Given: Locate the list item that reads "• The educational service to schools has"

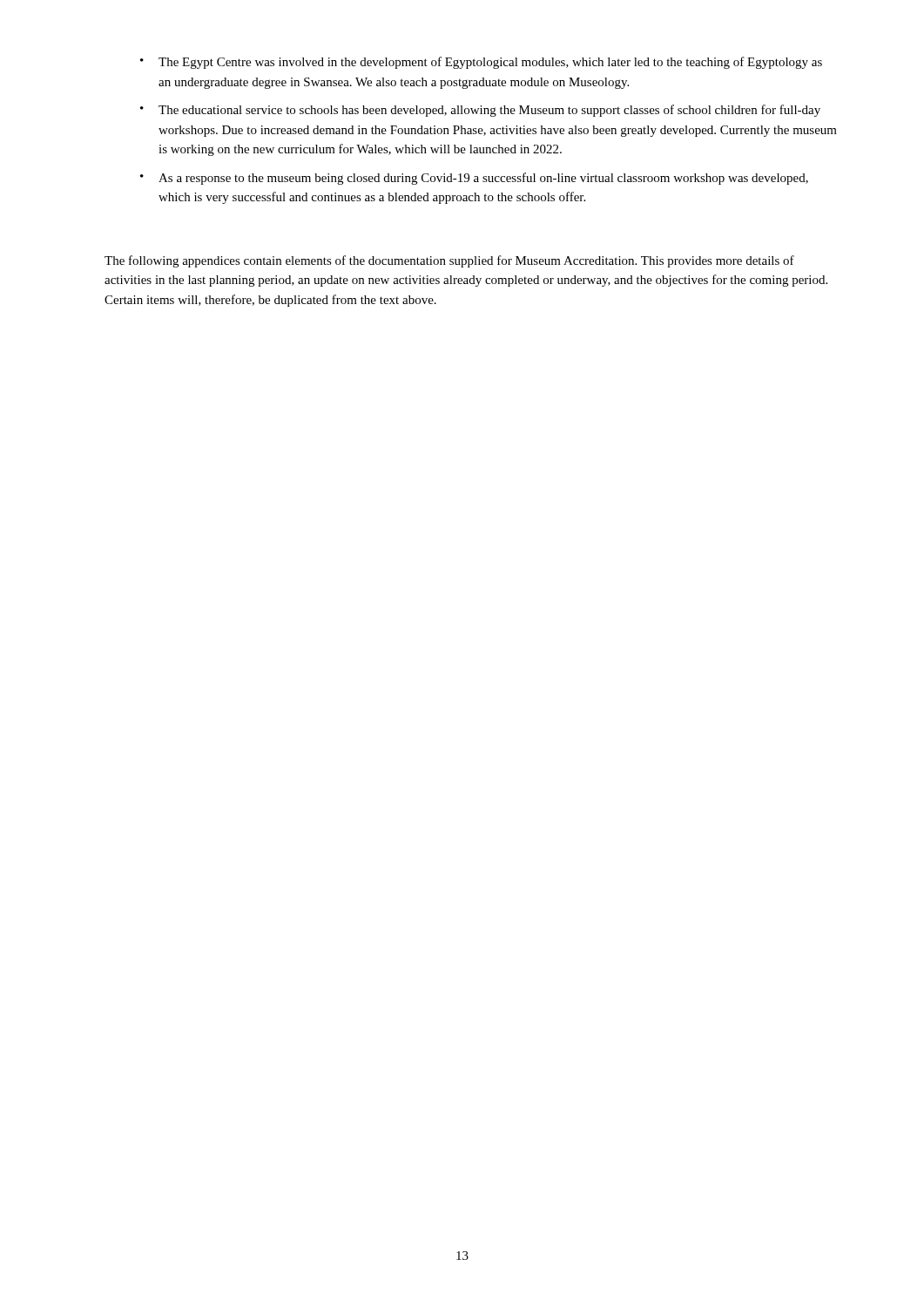Looking at the screenshot, I should click(488, 130).
